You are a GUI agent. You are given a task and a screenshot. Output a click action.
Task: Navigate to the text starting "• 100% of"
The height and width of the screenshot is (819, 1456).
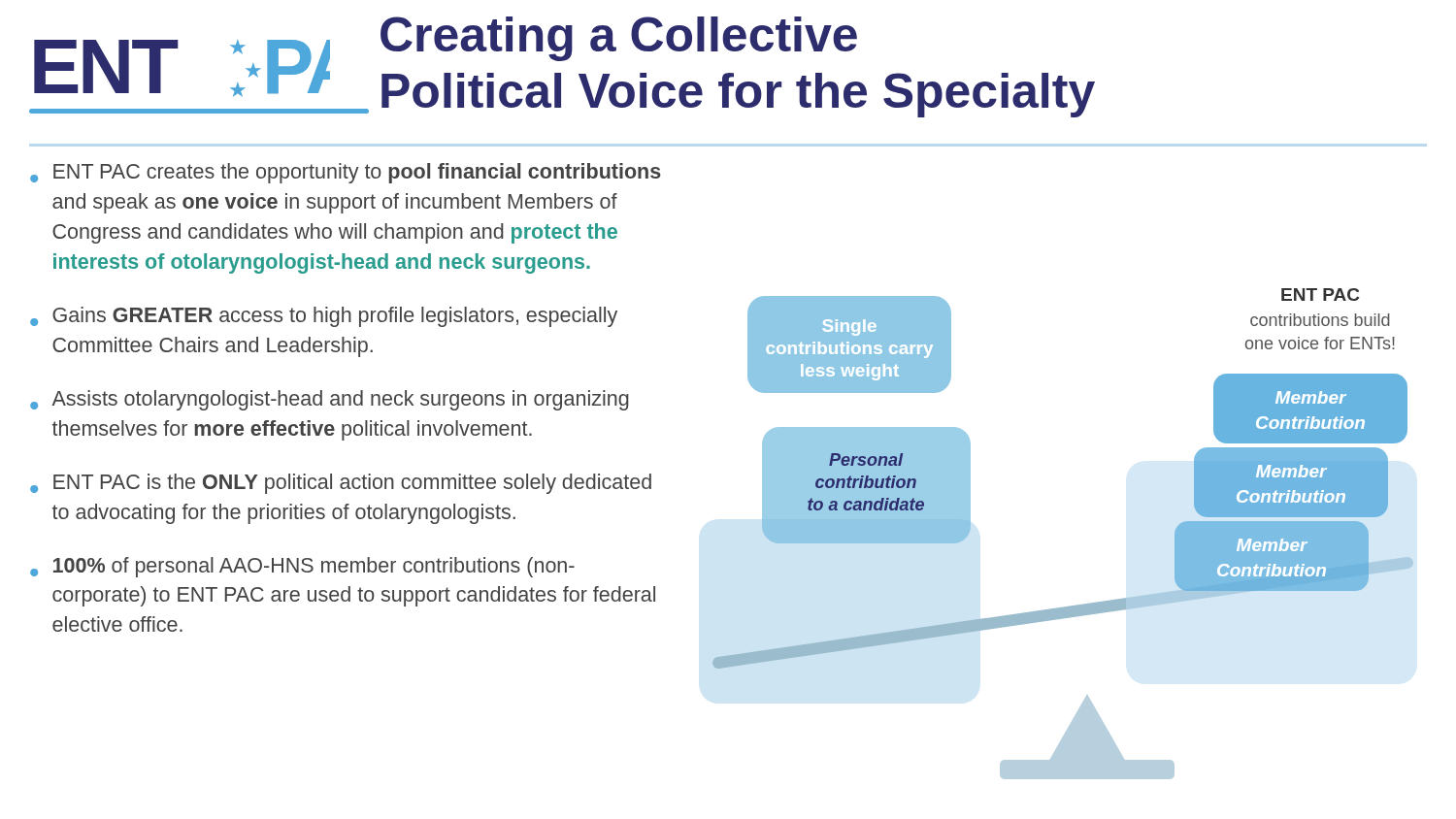point(349,596)
